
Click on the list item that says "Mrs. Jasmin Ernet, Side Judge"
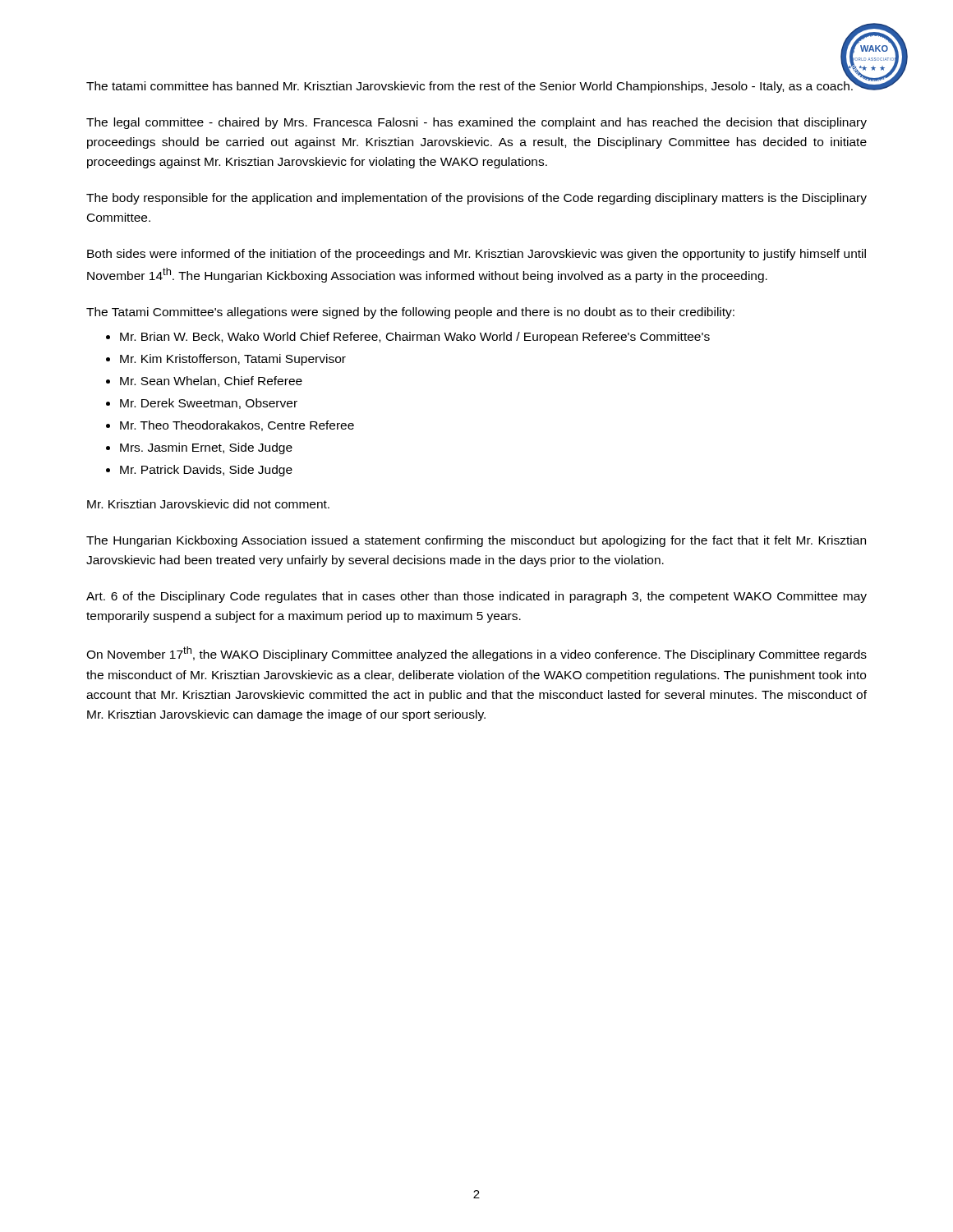point(206,448)
